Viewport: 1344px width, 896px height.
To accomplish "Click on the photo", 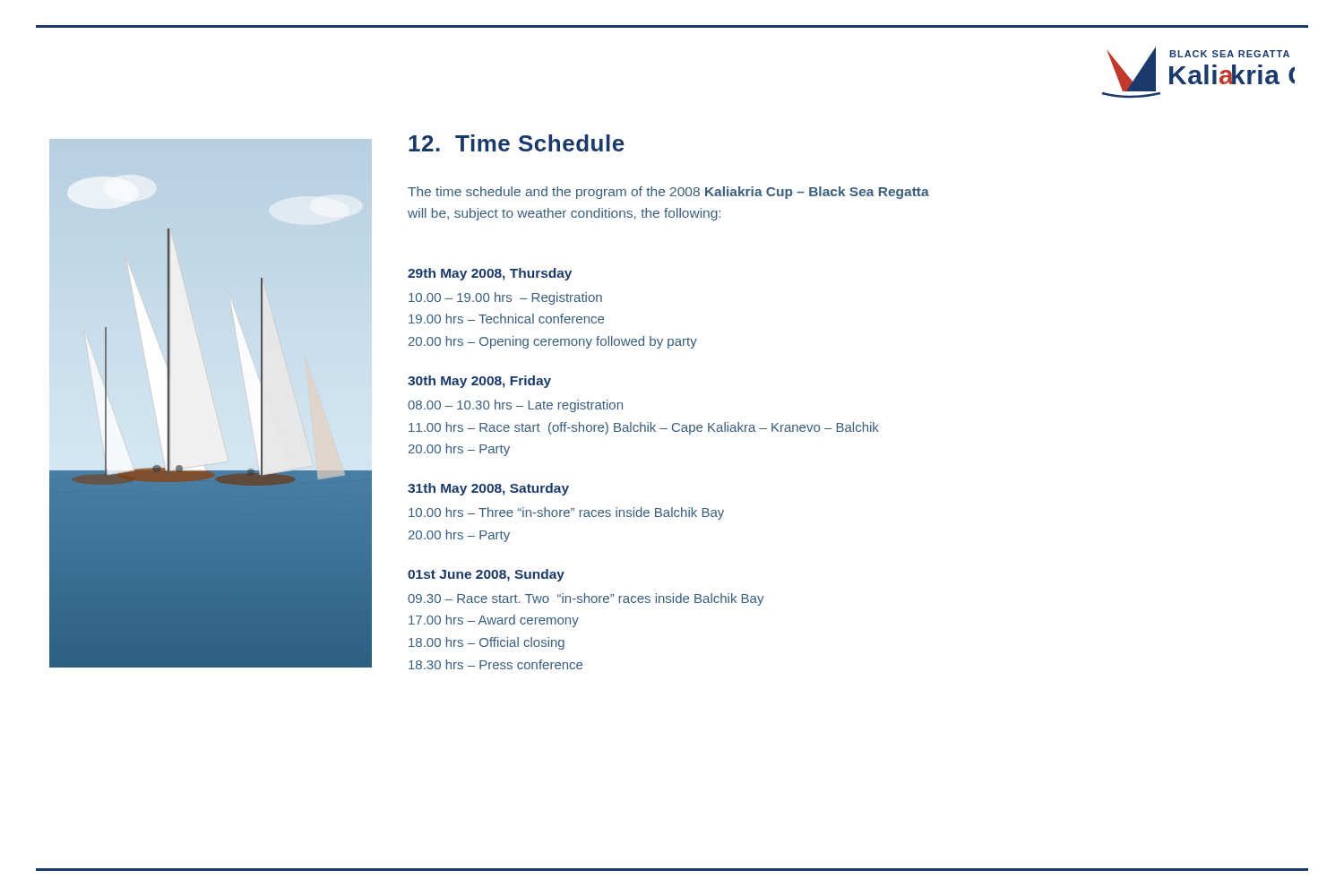I will point(211,403).
